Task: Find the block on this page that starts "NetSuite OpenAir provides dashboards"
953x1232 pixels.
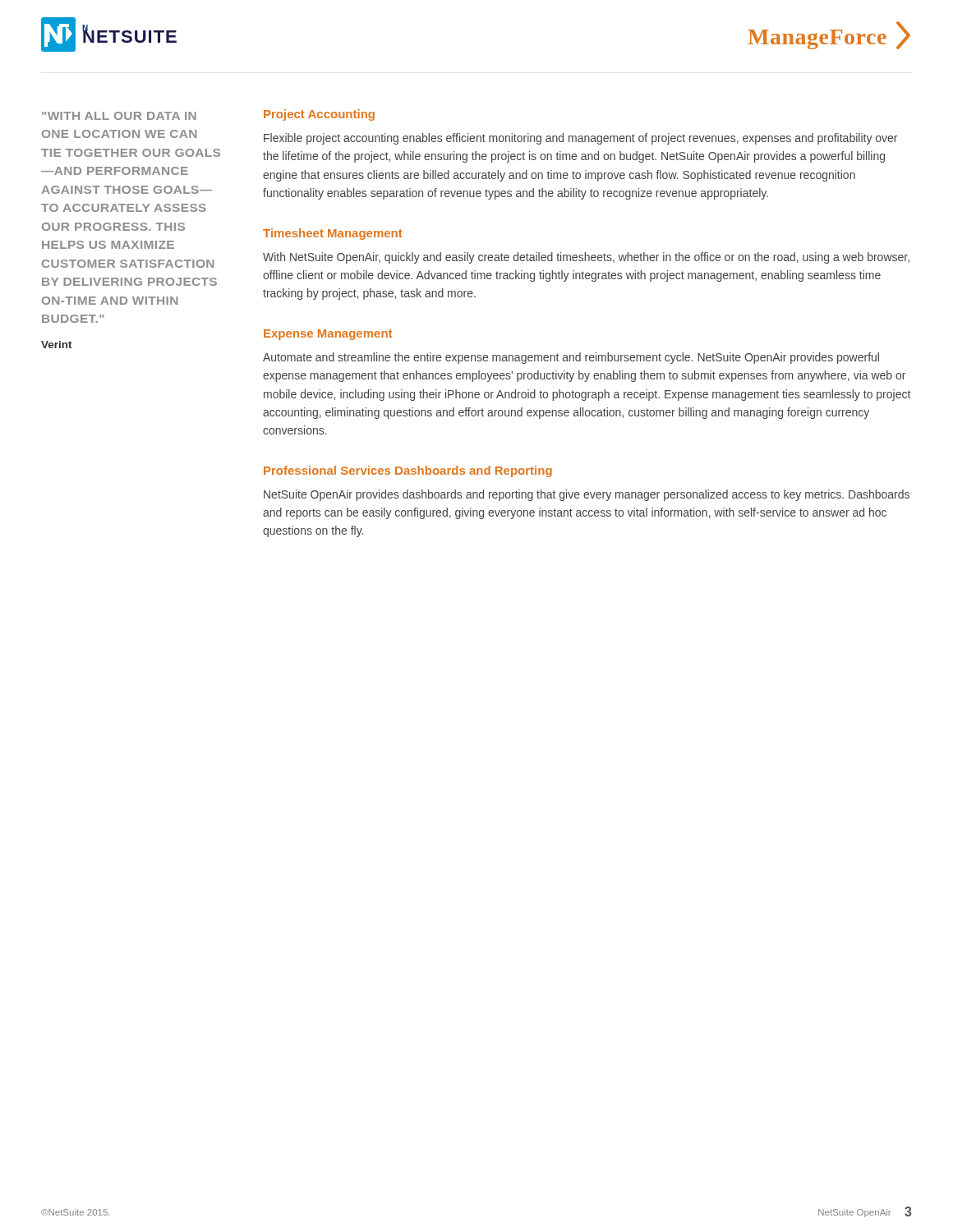Action: 587,513
